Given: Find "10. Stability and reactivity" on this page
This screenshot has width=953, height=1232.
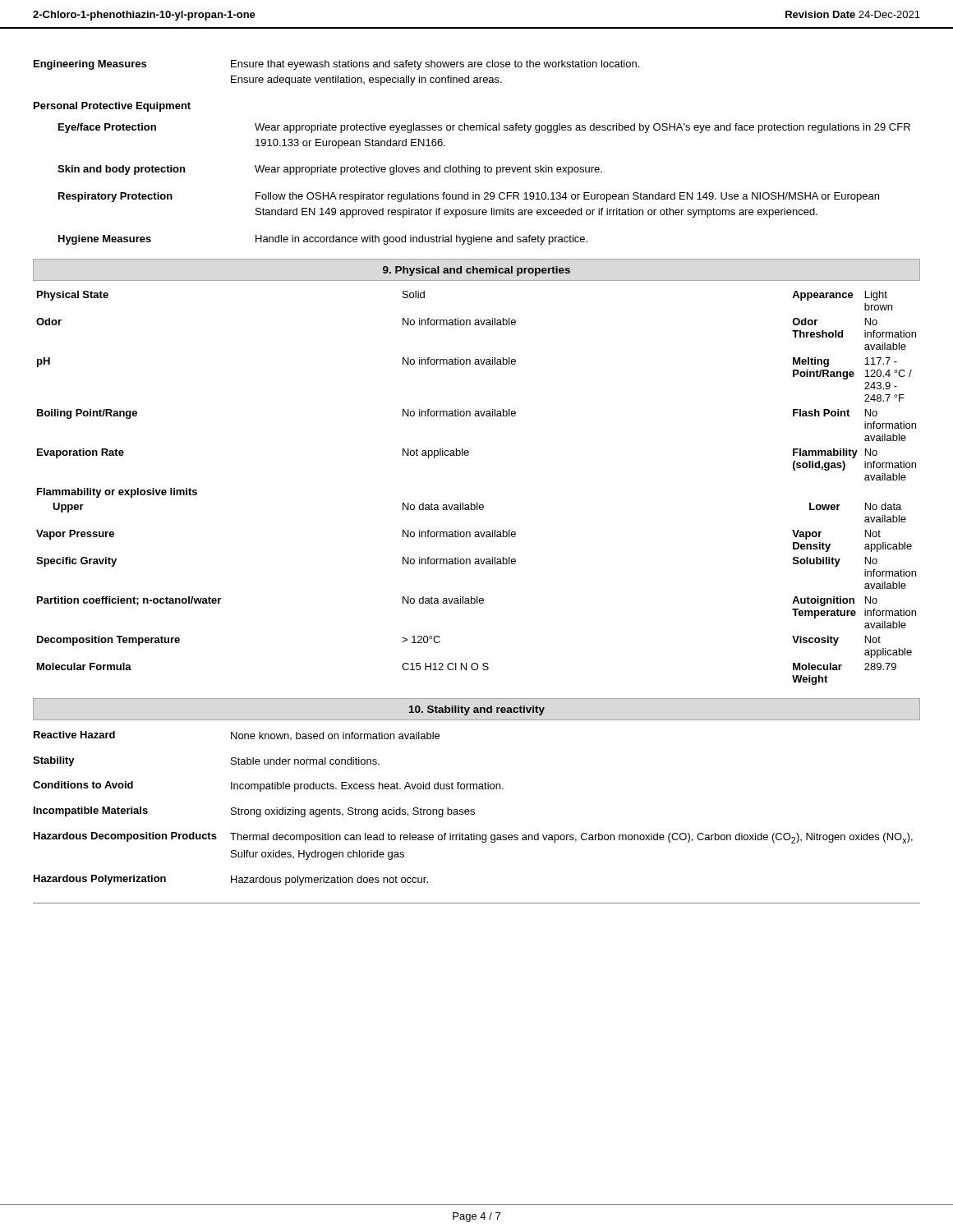Looking at the screenshot, I should 476,709.
